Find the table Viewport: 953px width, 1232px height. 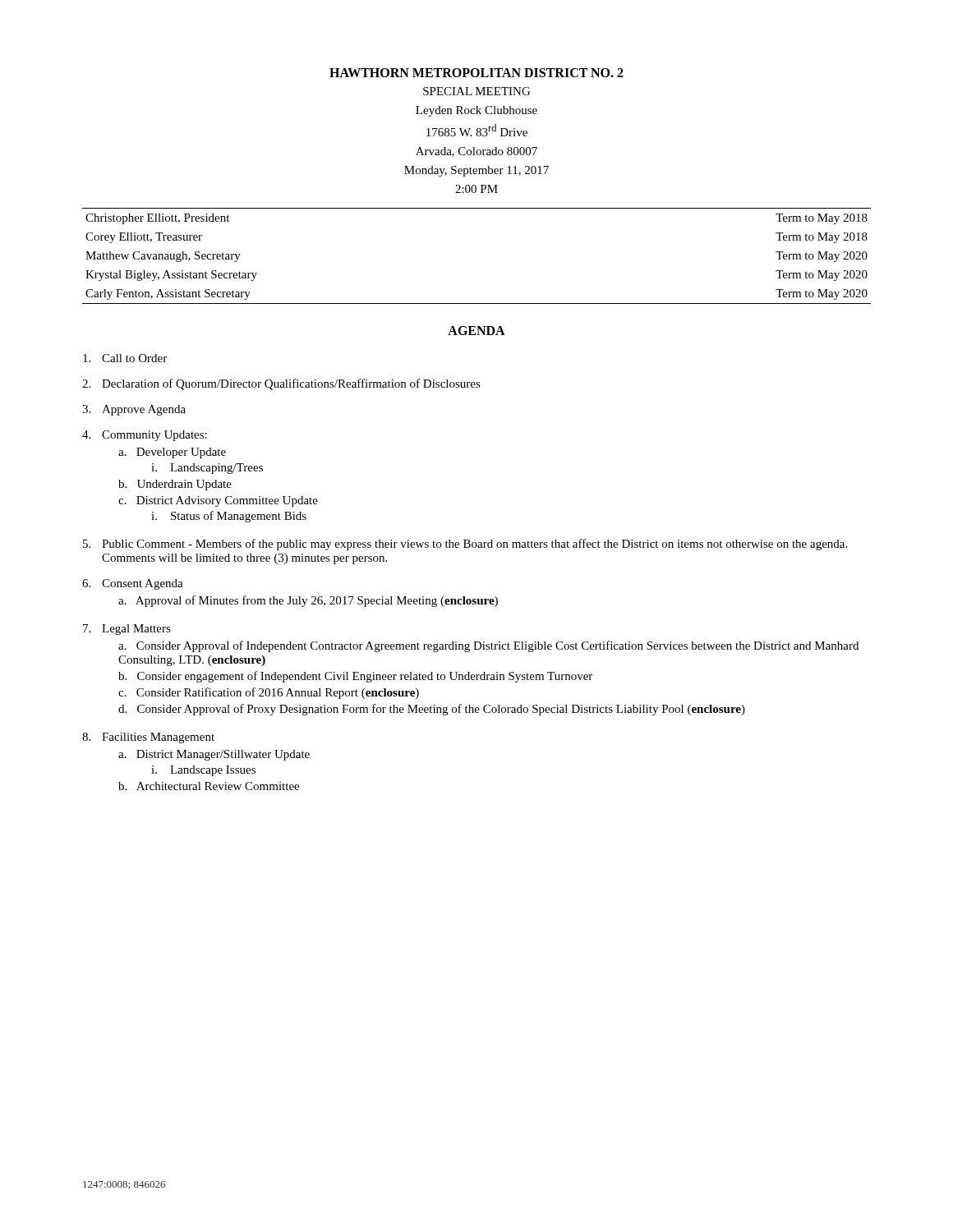pos(476,255)
